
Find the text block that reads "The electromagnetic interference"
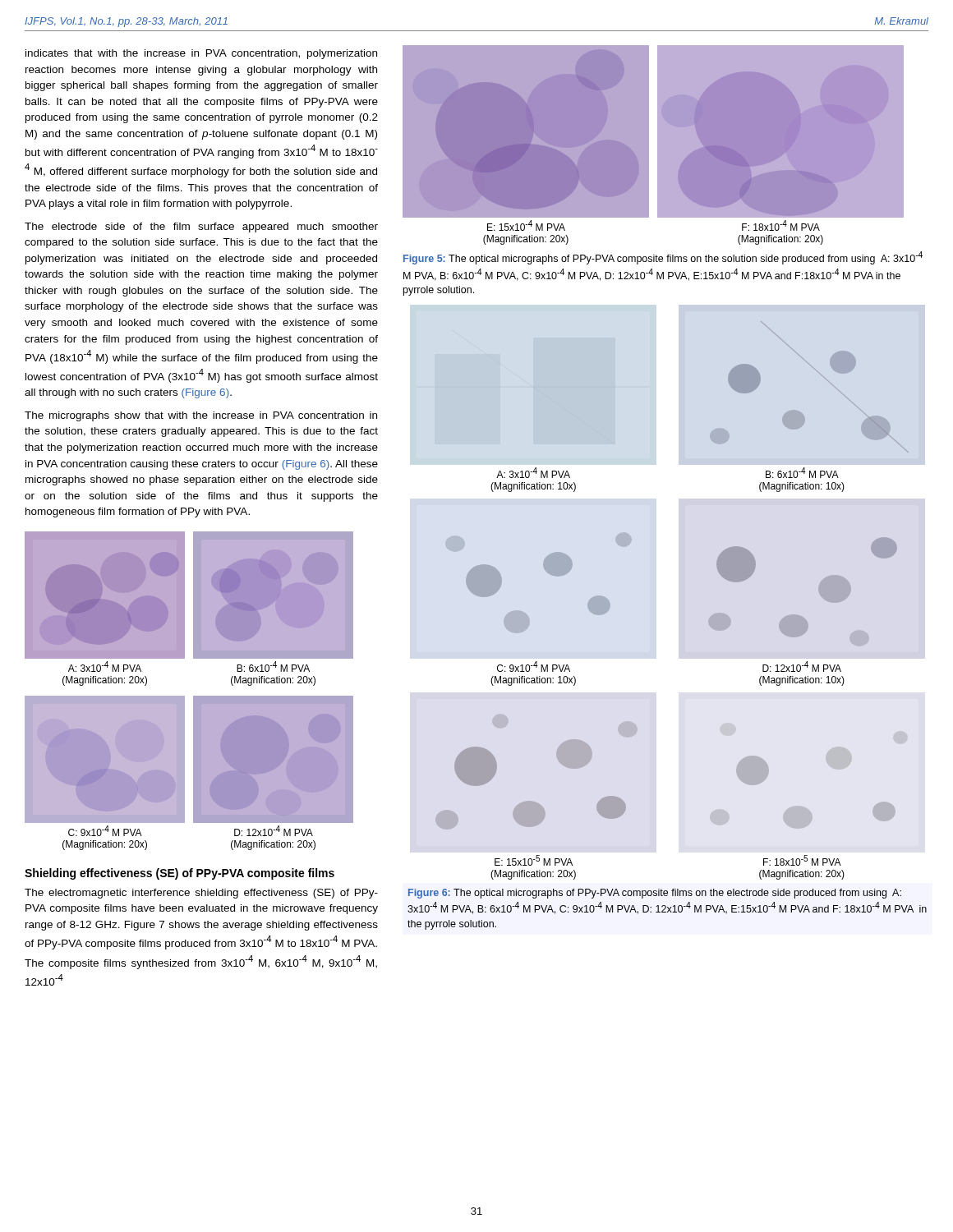[x=201, y=937]
